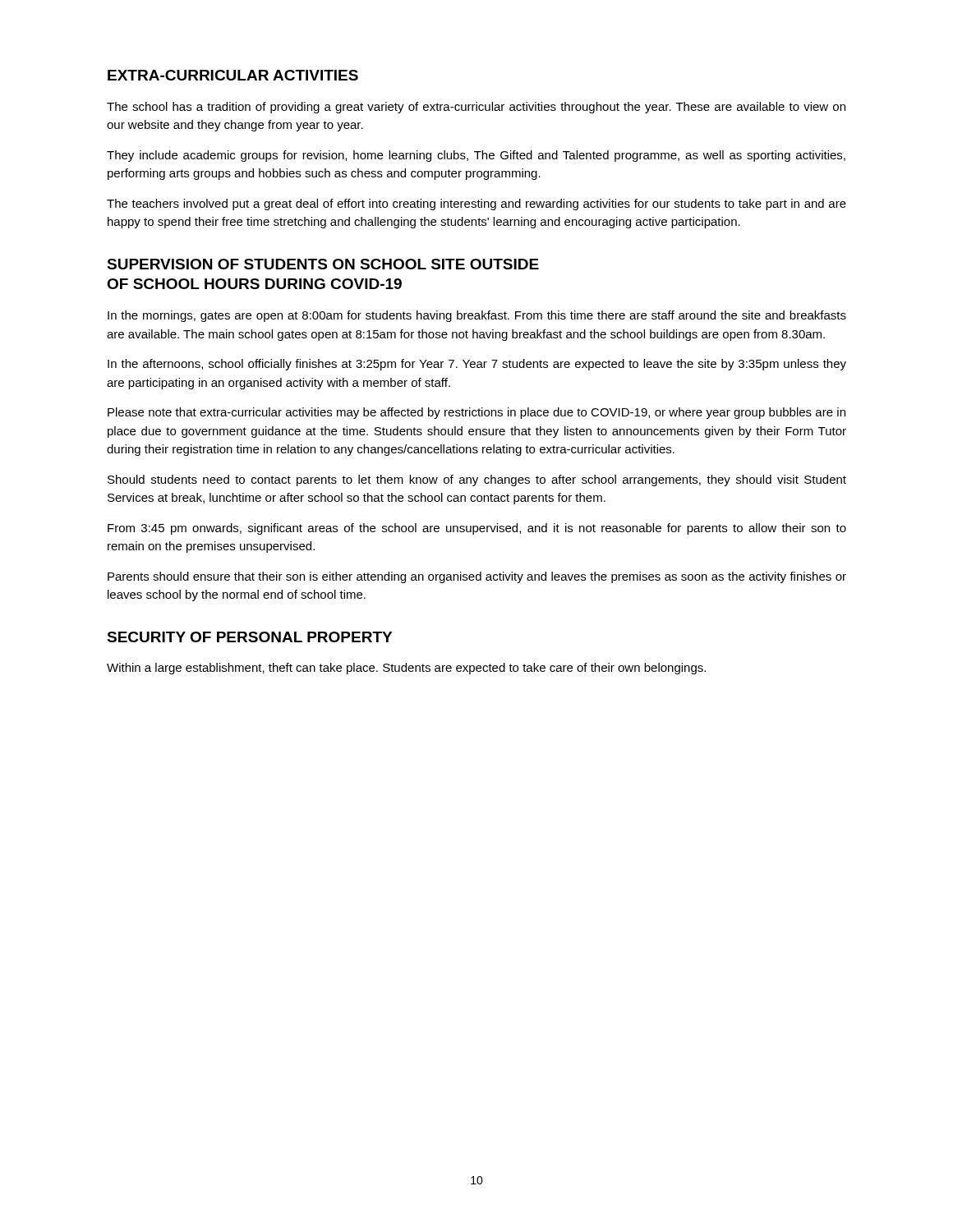Select the section header with the text "SUPERVISION OF STUDENTS ON"
Screen dimensions: 1232x953
323,274
